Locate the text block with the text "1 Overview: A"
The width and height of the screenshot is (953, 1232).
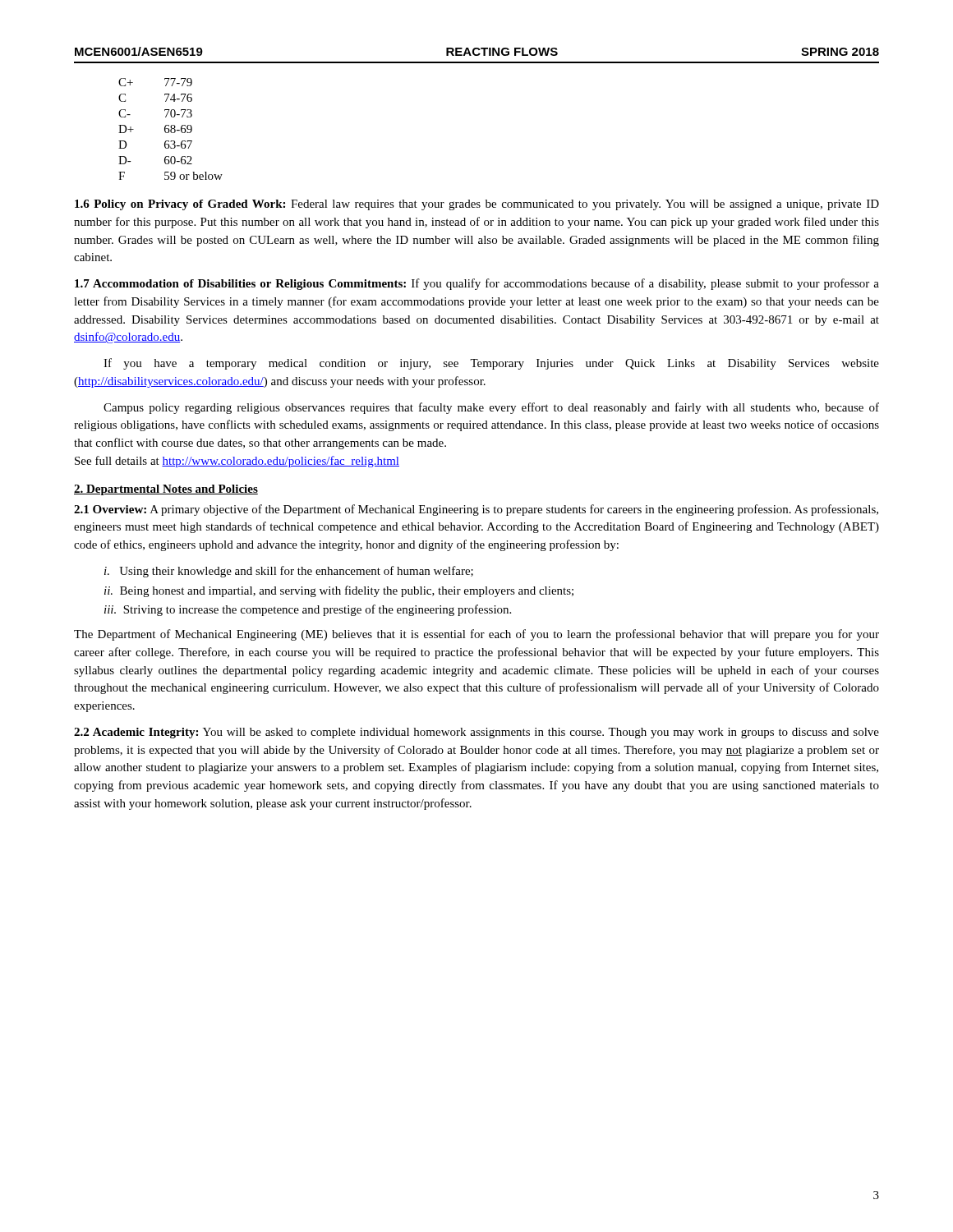(476, 527)
